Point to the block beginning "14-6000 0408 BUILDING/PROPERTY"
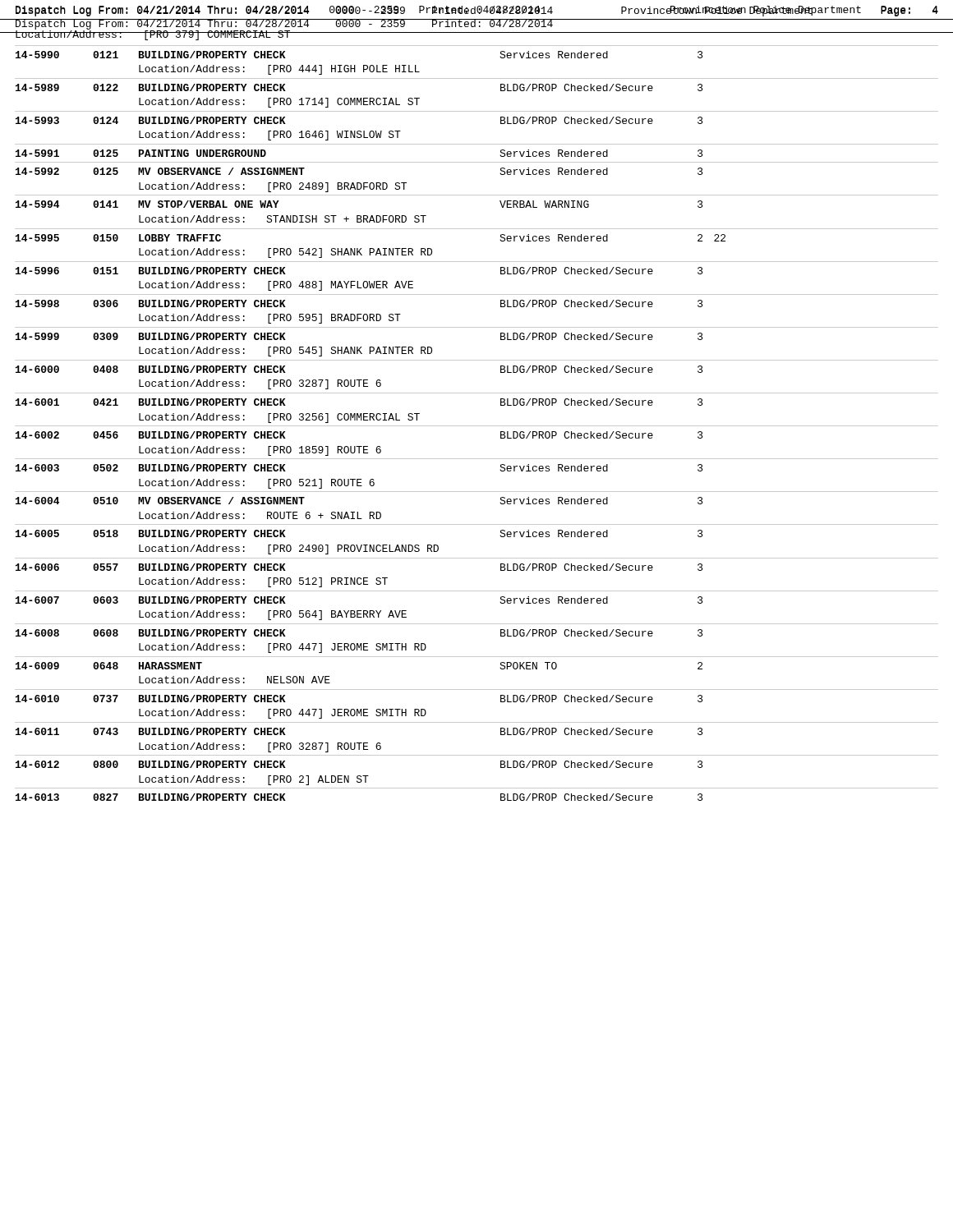 [359, 377]
